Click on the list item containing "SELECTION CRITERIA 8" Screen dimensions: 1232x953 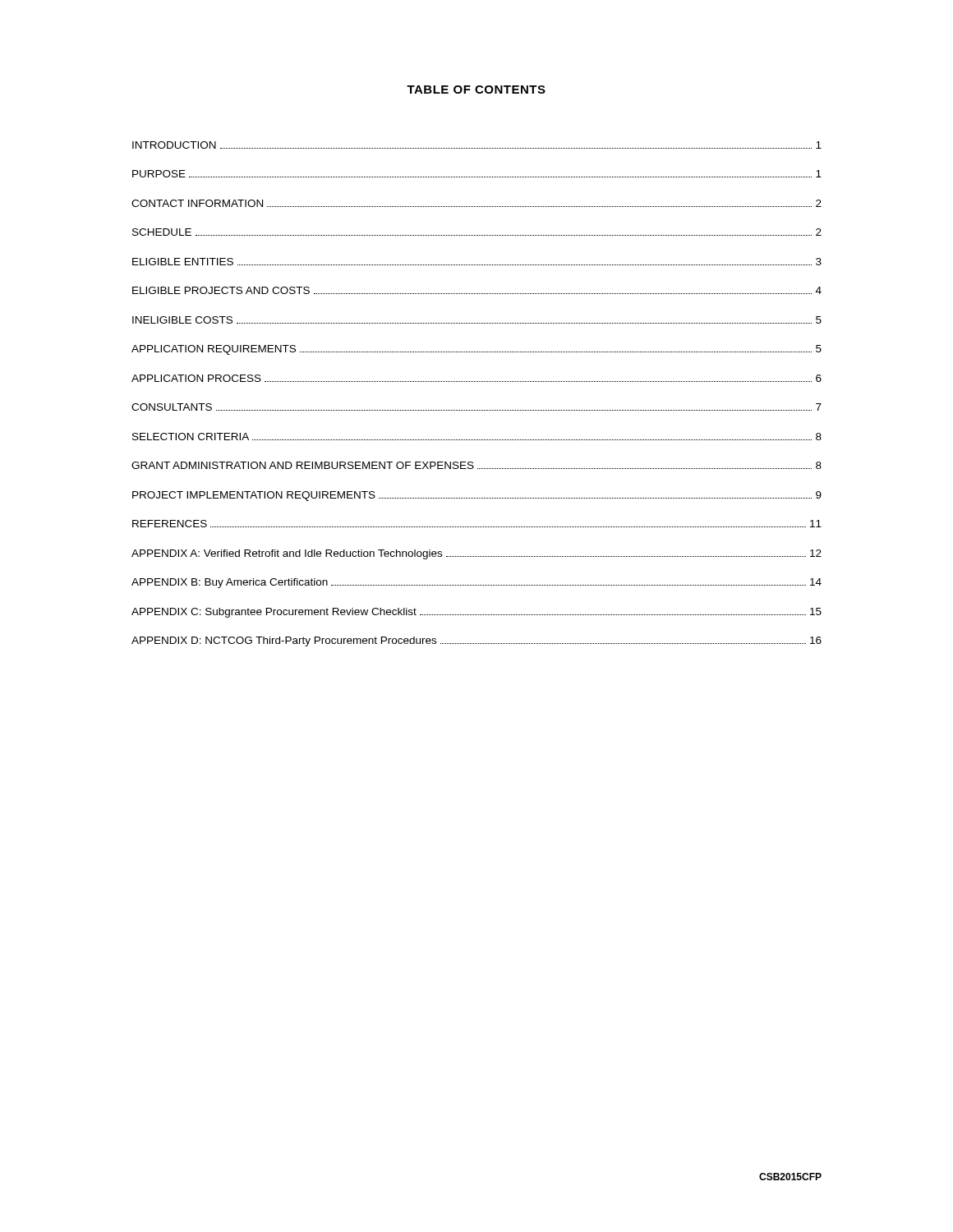click(476, 435)
